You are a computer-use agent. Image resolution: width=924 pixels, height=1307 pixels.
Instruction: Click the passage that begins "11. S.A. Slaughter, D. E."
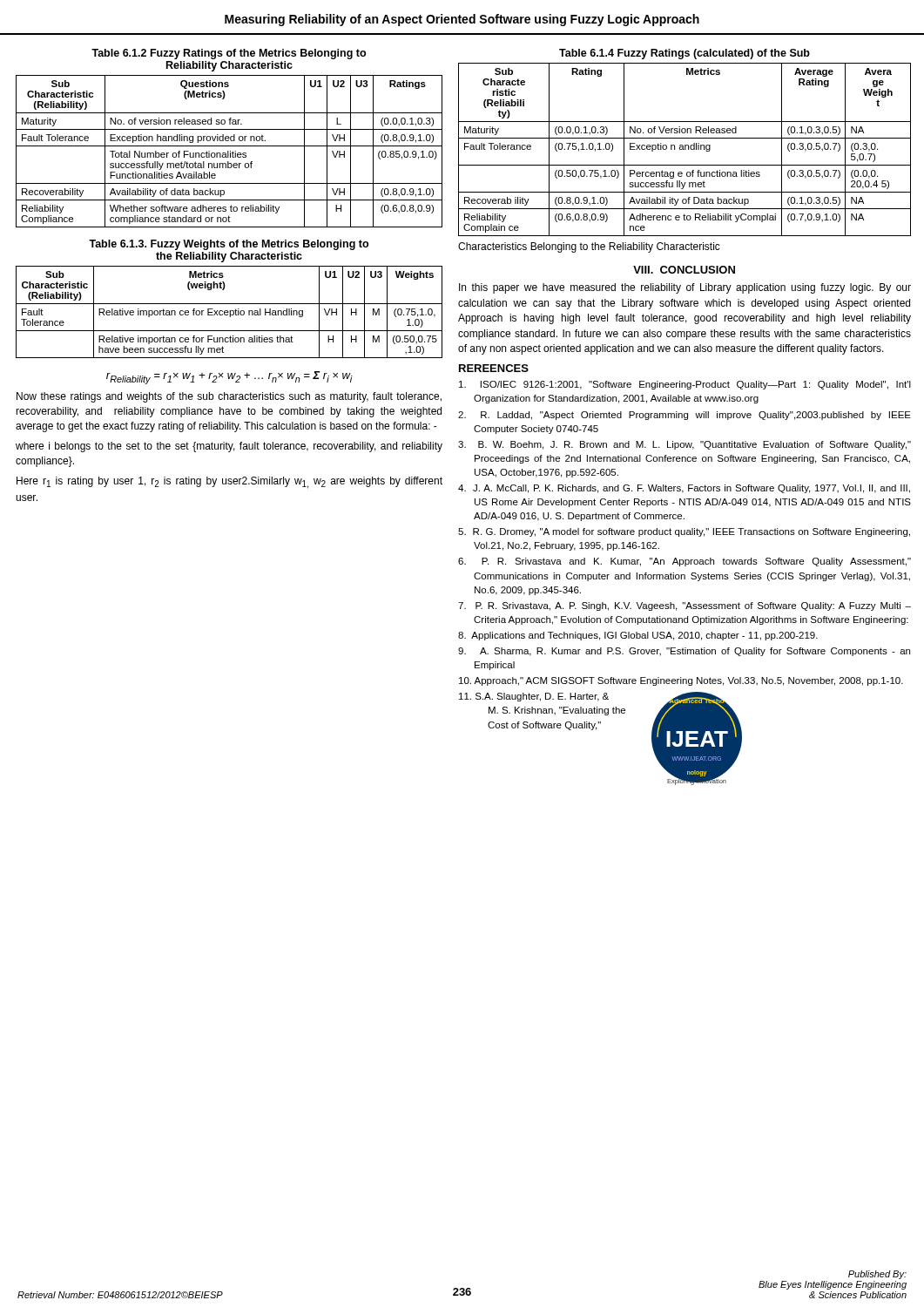(x=613, y=737)
